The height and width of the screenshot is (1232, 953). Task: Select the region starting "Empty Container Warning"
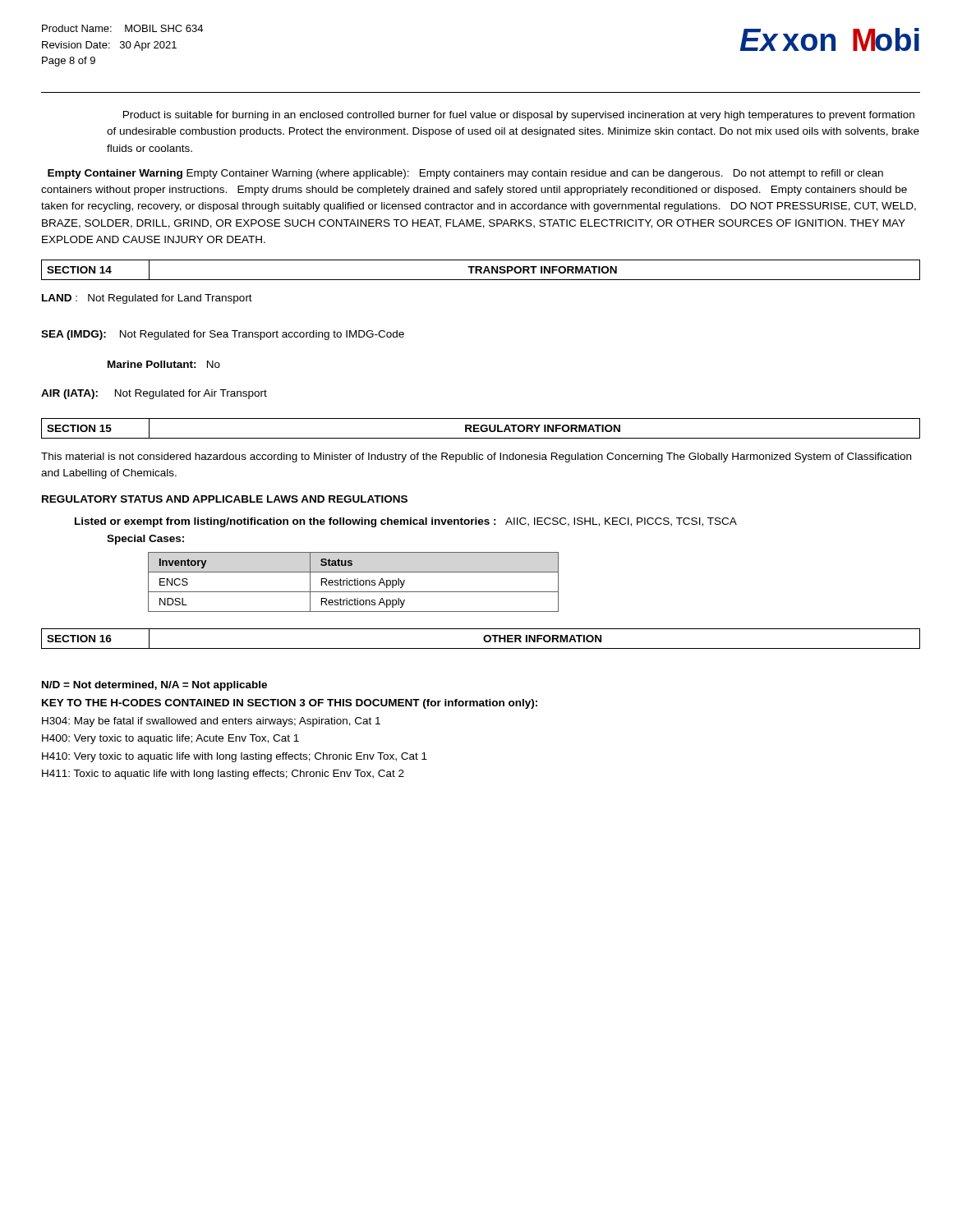479,206
